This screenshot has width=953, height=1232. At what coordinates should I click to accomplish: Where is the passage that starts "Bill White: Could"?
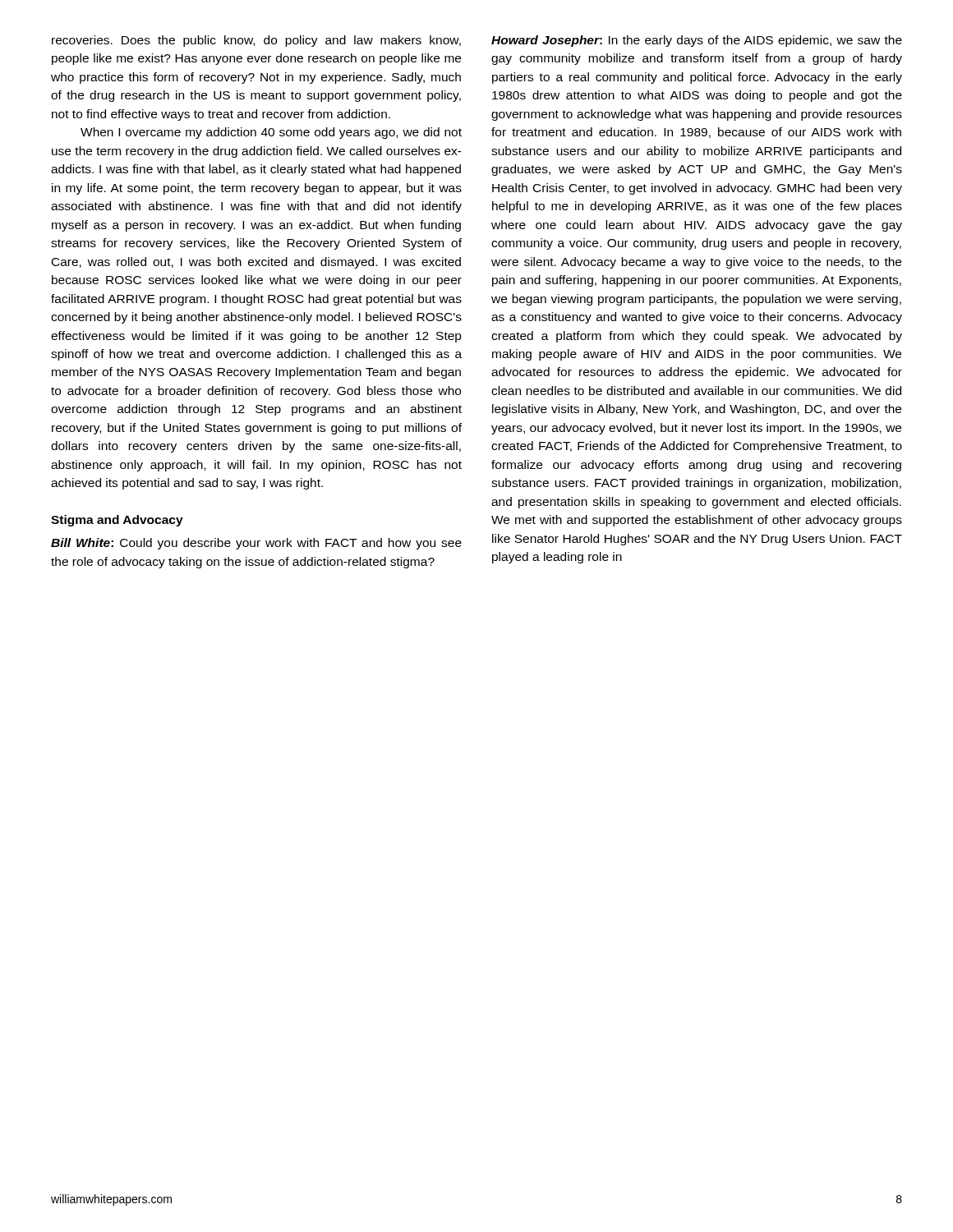256,552
